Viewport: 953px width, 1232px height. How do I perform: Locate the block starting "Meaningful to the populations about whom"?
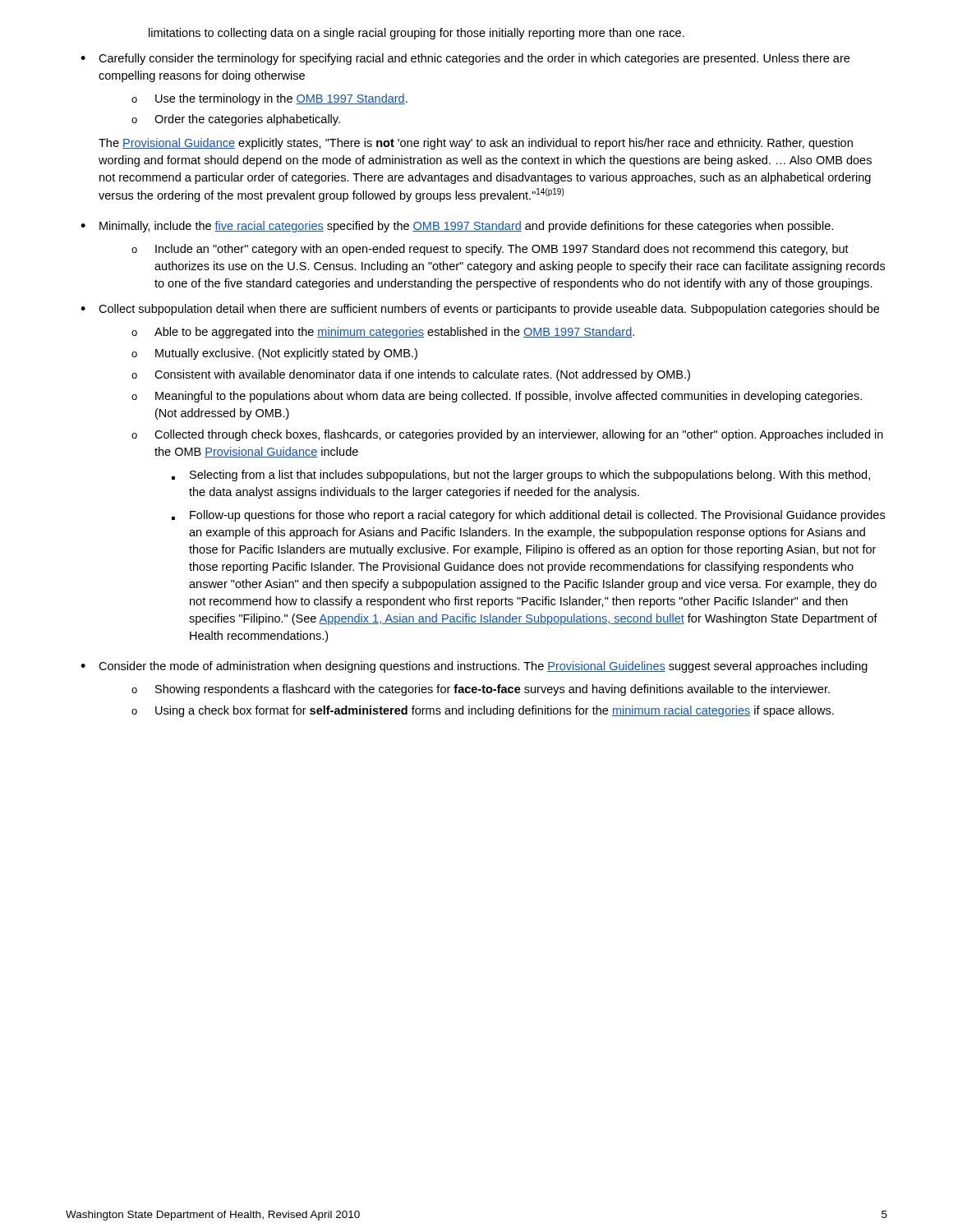509,405
